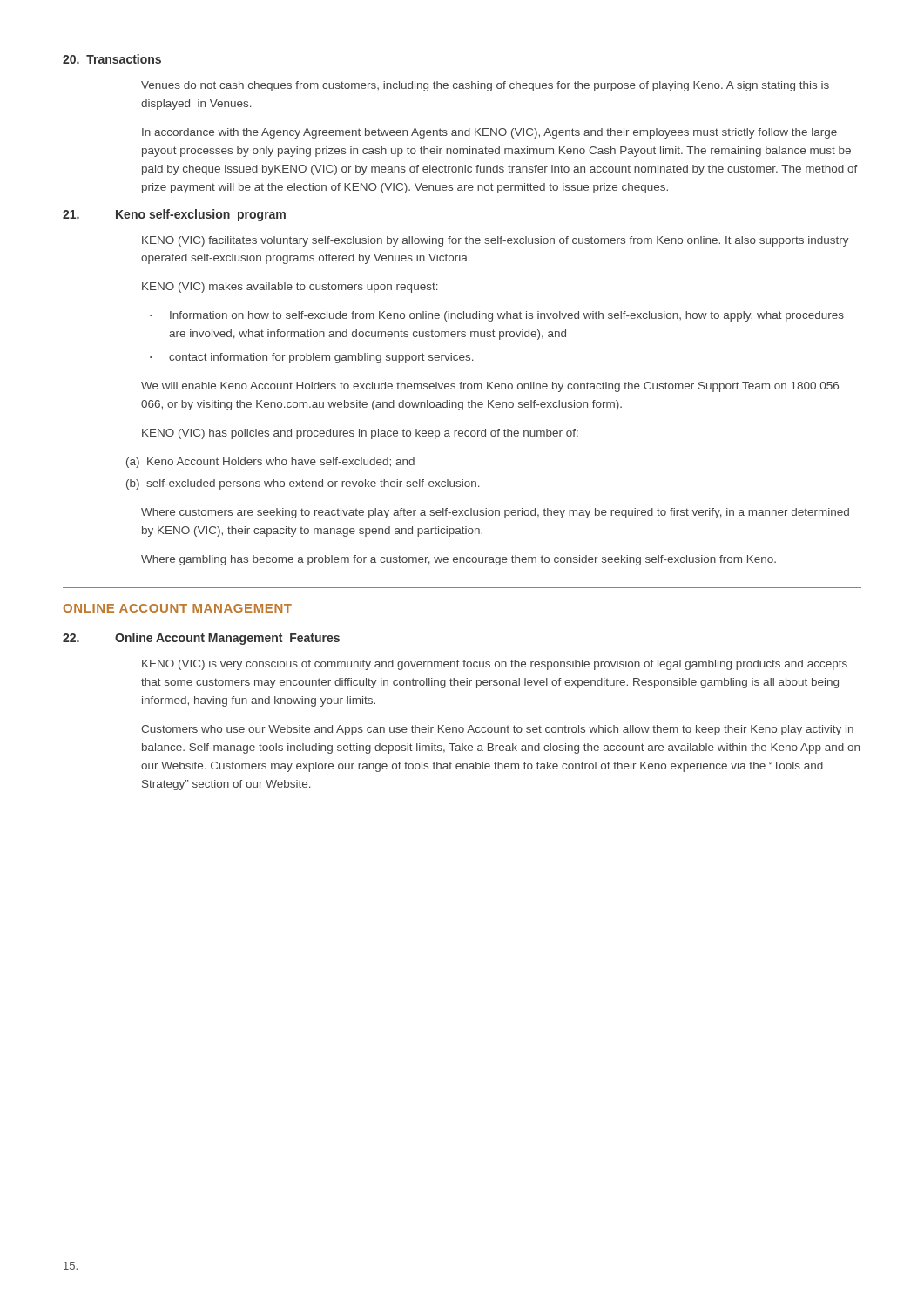Where is the passage that starts "We will enable Keno Account Holders to"?
Viewport: 924px width, 1307px height.
pos(490,395)
